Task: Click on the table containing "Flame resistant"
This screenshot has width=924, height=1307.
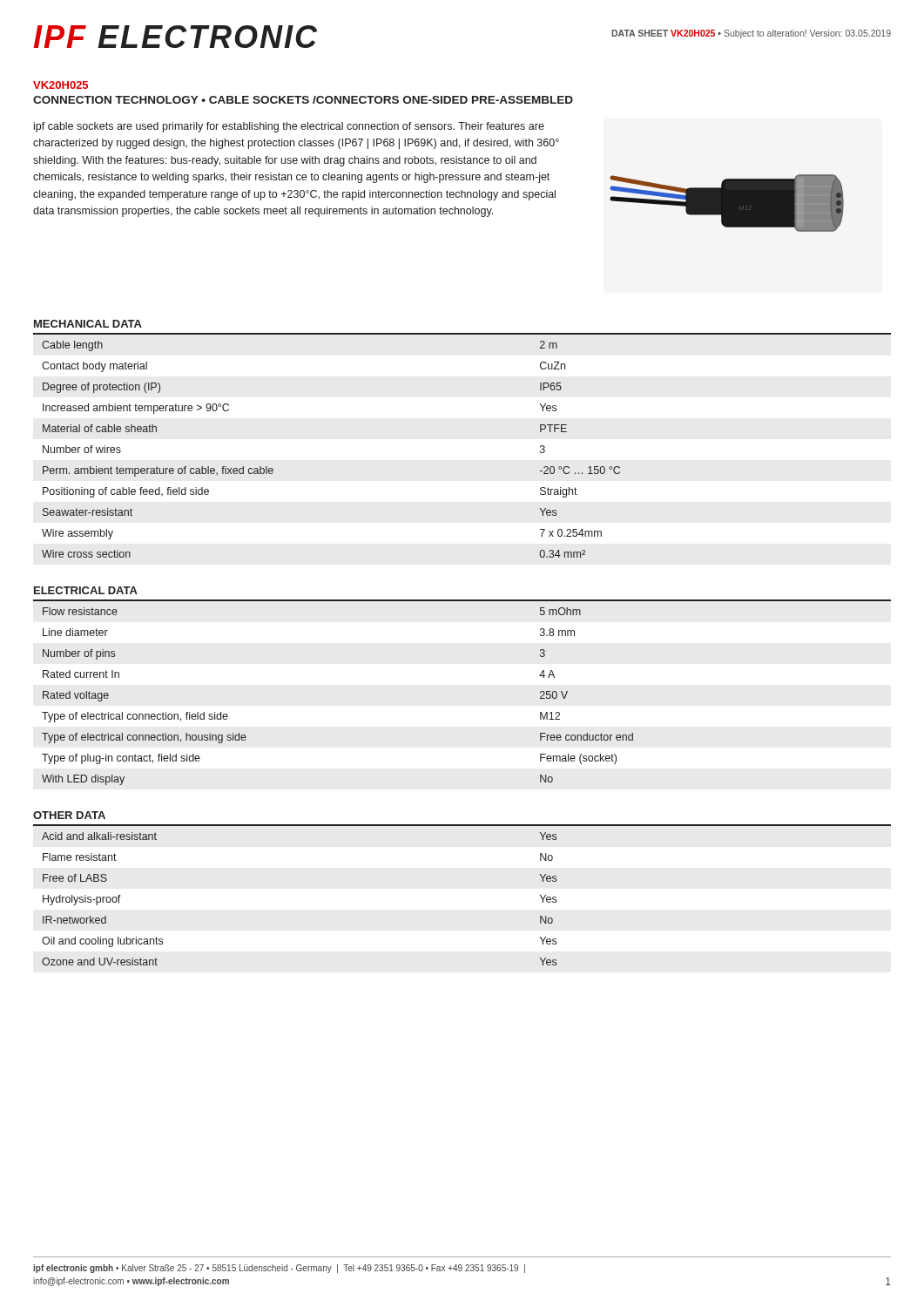Action: pos(462,899)
